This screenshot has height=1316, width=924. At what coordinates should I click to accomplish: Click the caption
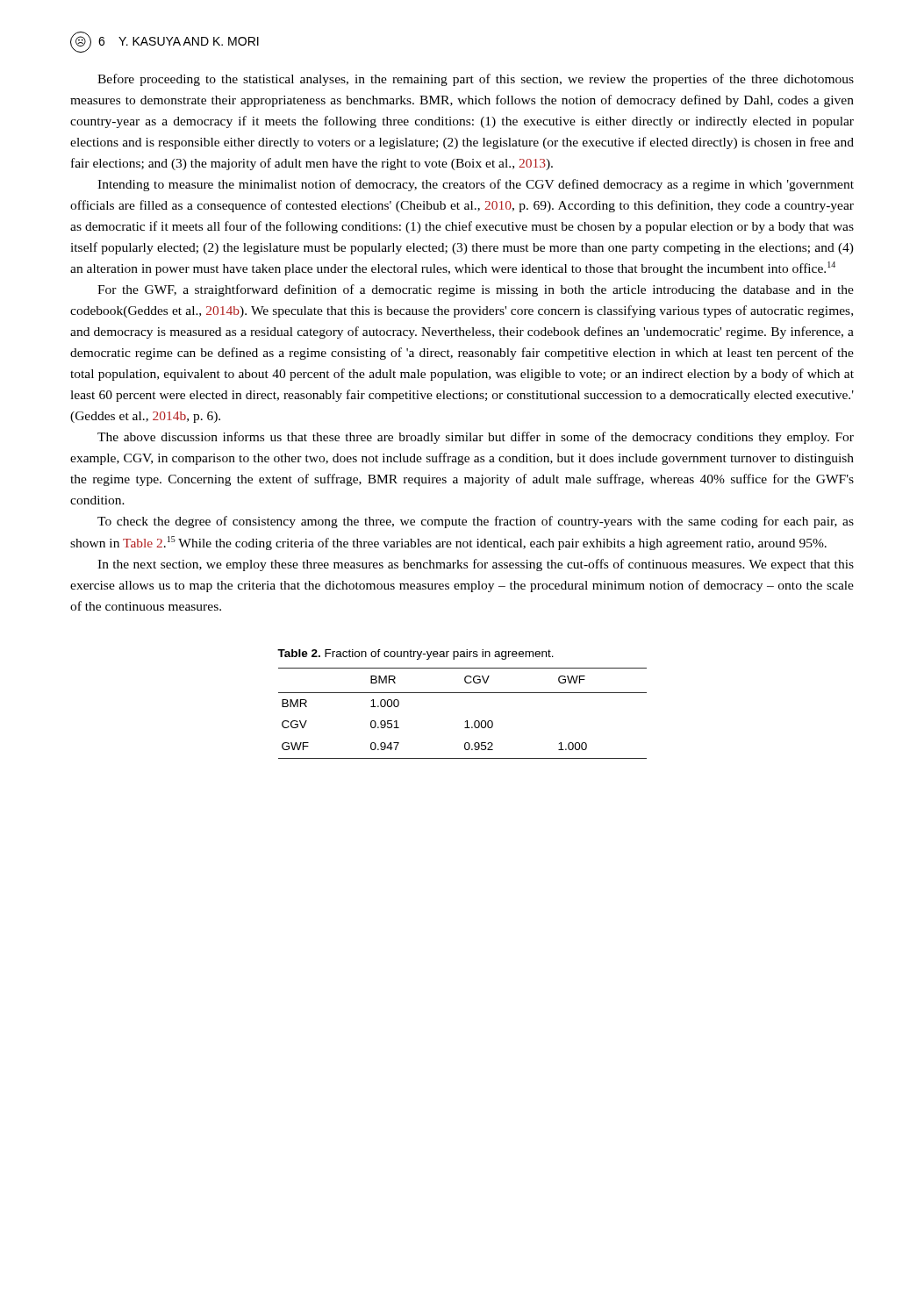click(416, 653)
